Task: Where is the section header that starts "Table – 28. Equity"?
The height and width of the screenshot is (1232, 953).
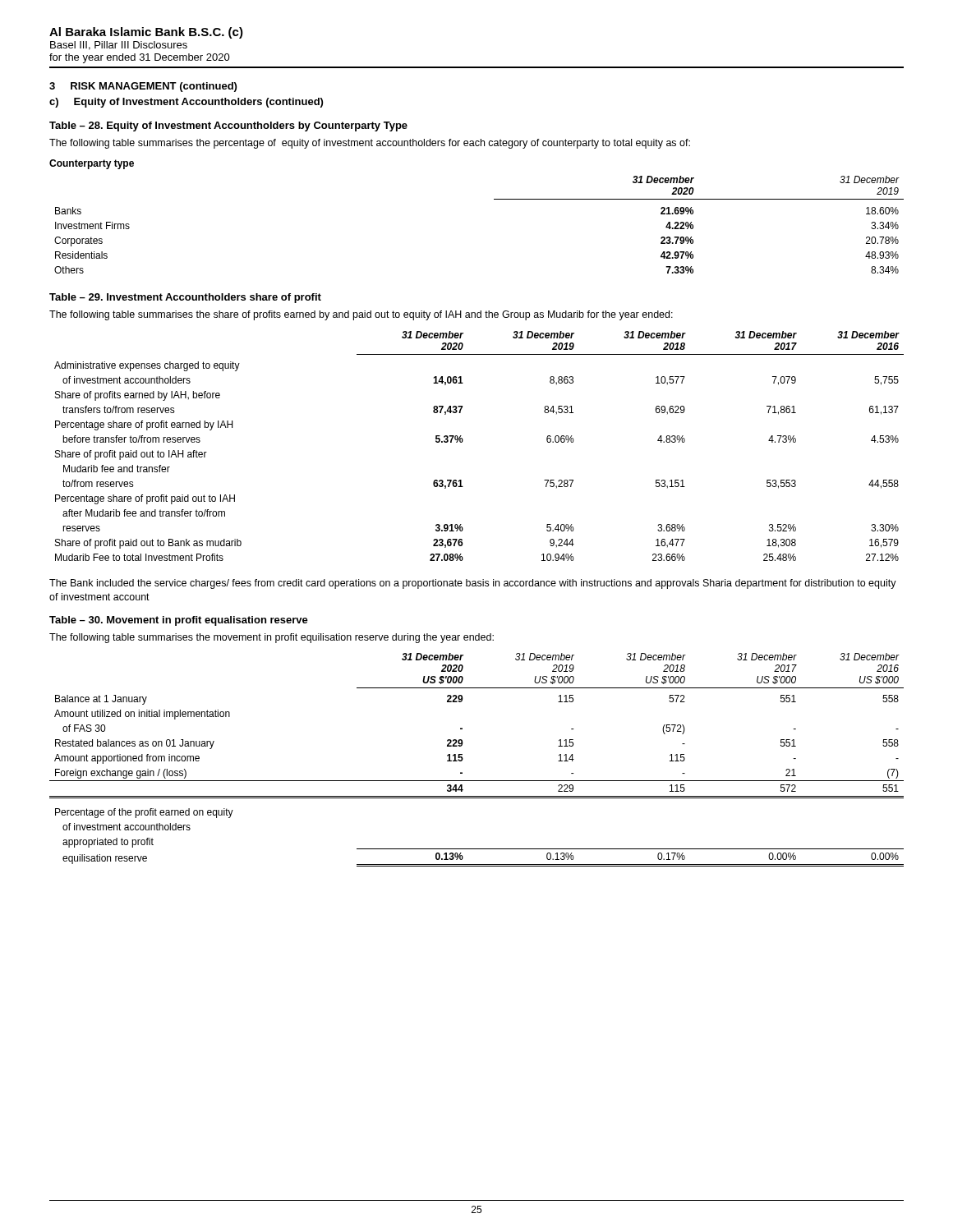Action: point(228,125)
